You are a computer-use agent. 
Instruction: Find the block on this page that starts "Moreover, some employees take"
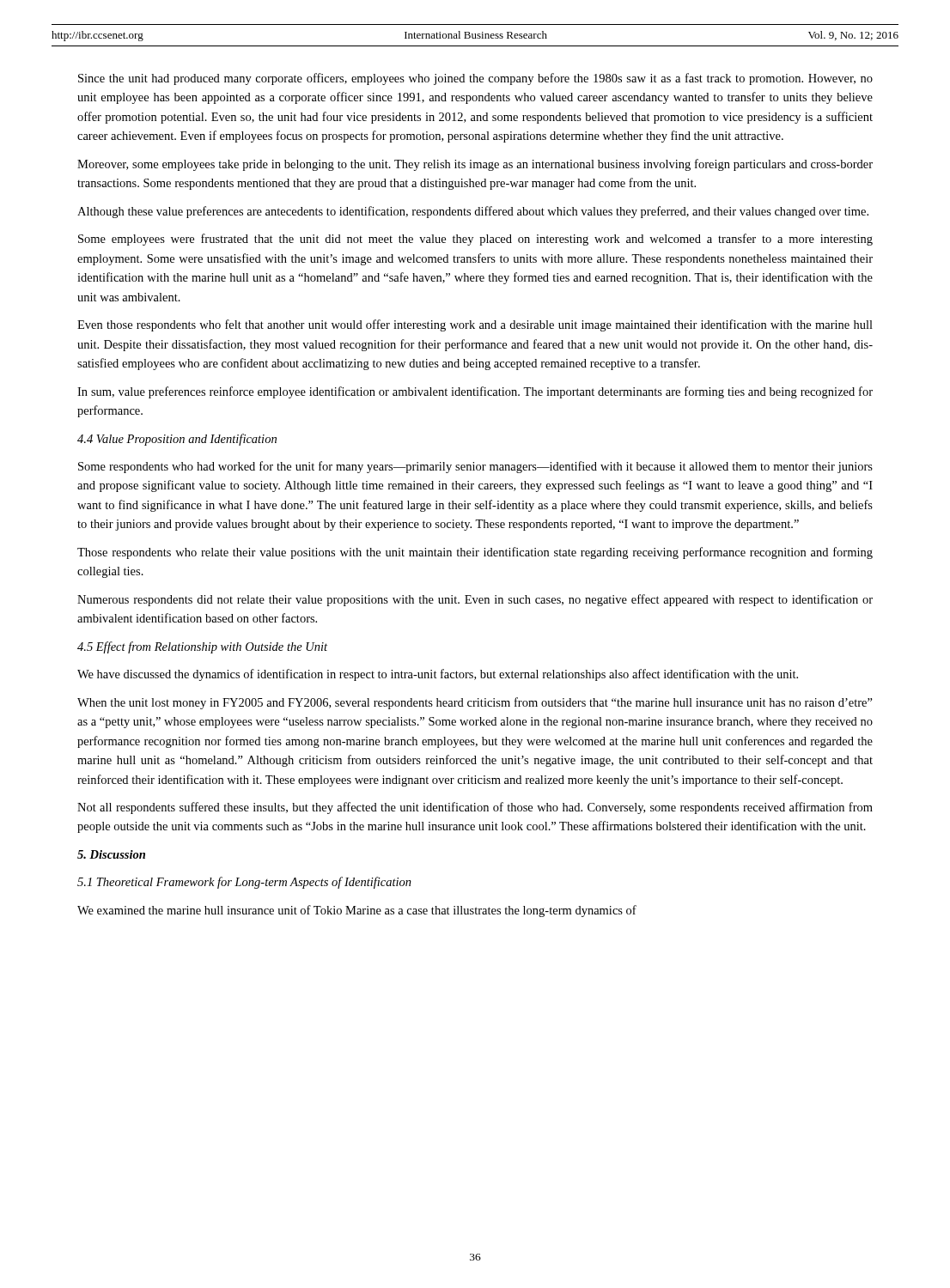475,174
